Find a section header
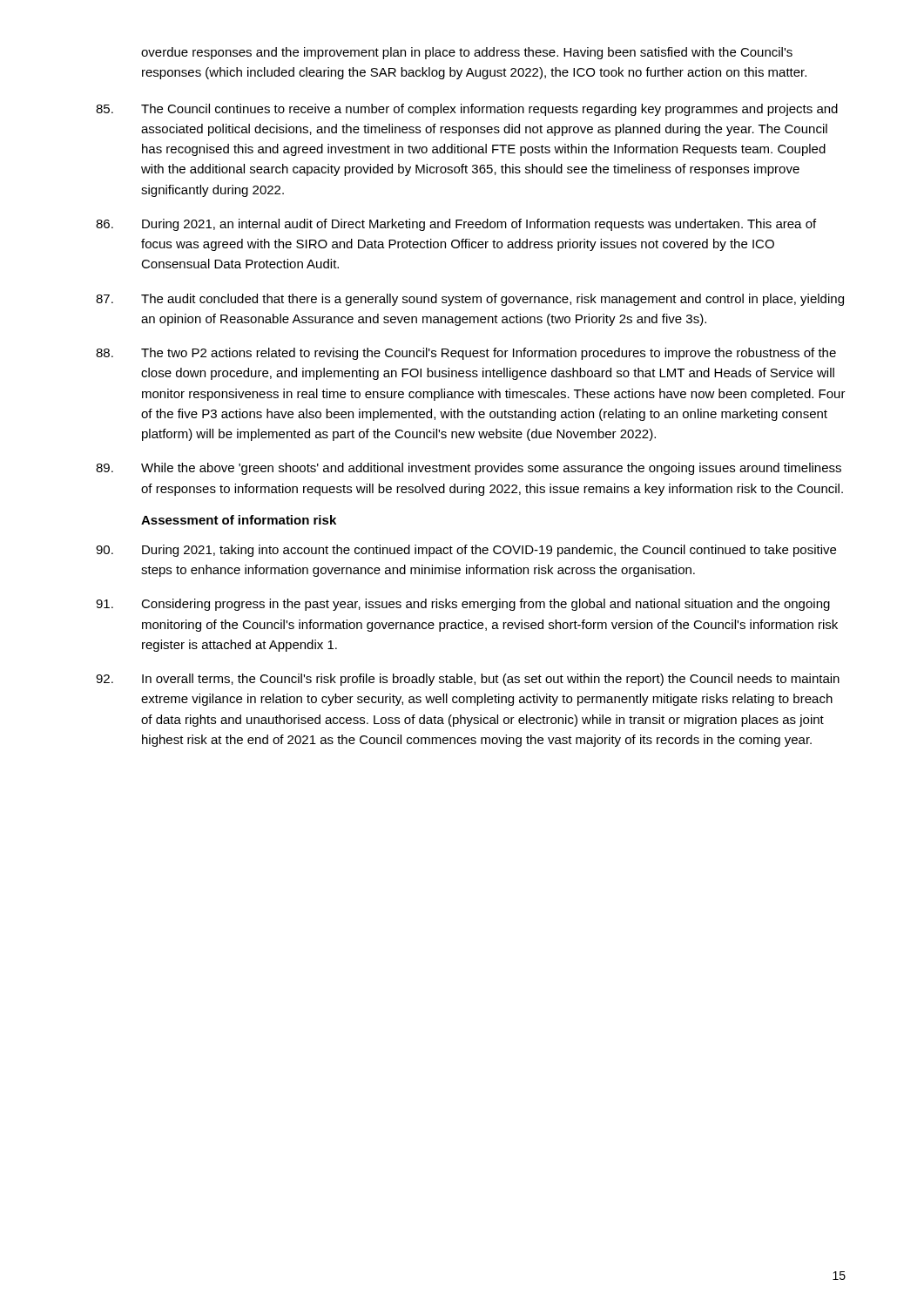924x1307 pixels. pyautogui.click(x=239, y=520)
